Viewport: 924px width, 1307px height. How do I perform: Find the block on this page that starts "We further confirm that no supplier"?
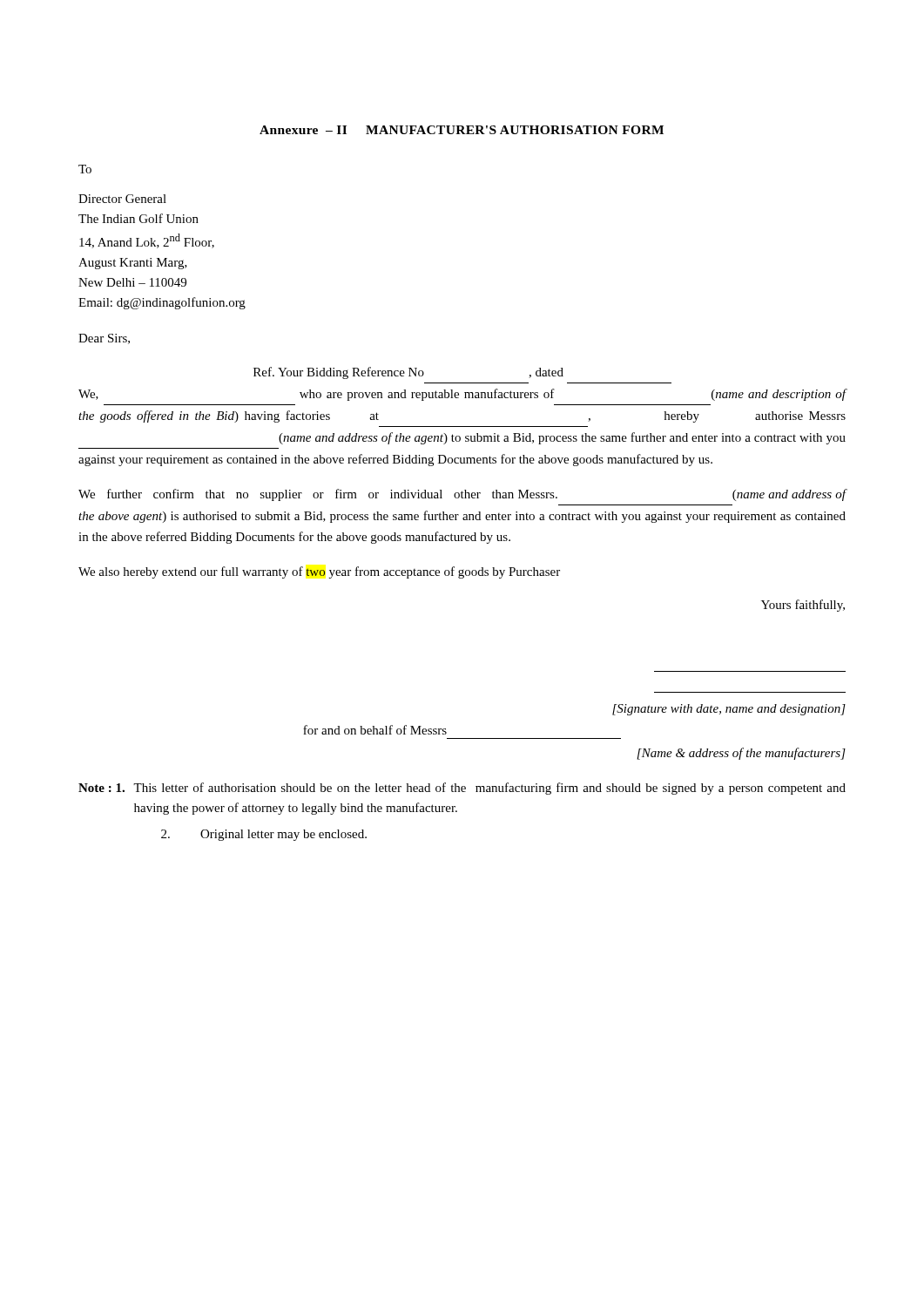click(x=462, y=513)
